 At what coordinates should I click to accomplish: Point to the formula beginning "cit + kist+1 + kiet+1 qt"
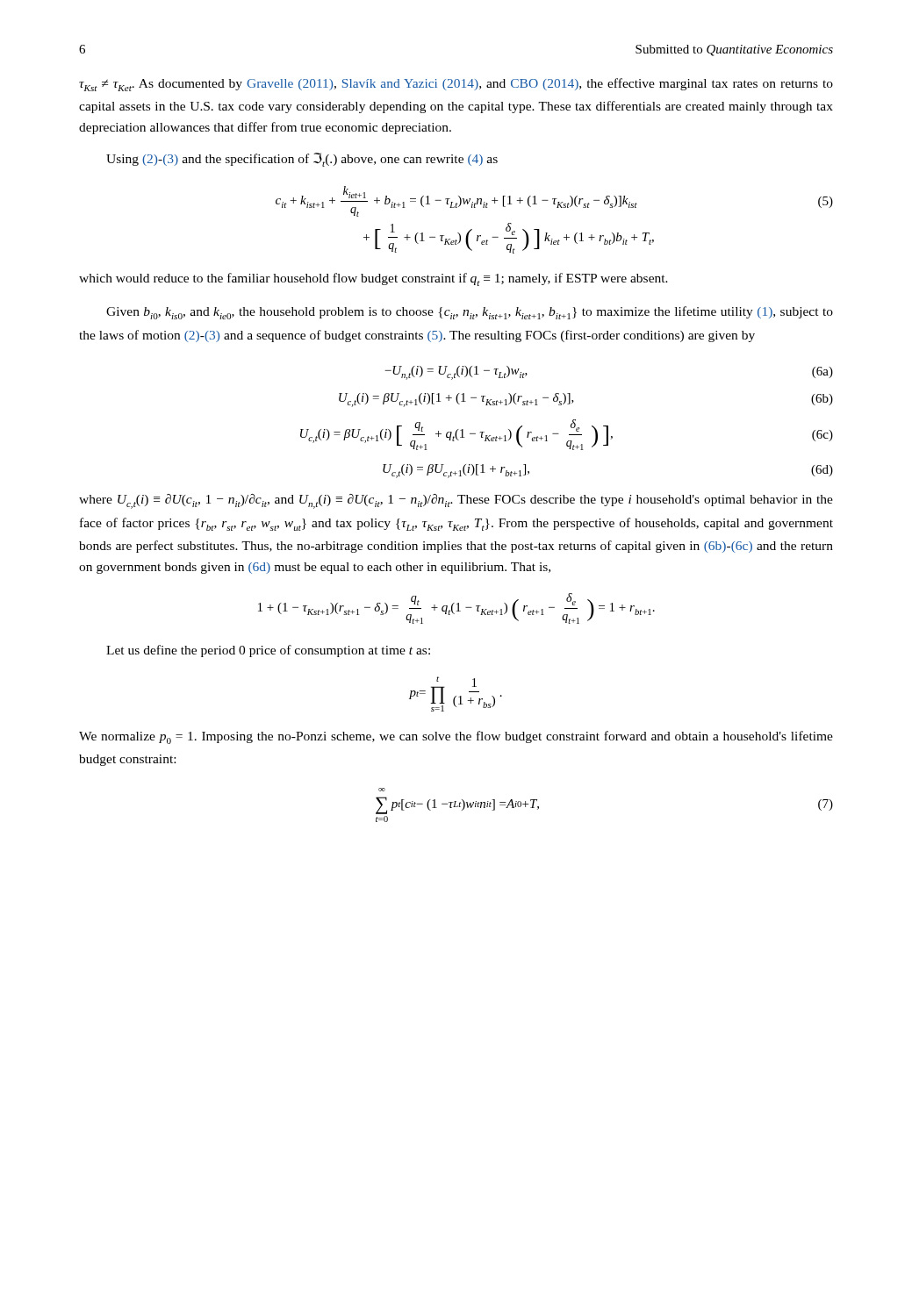click(456, 220)
